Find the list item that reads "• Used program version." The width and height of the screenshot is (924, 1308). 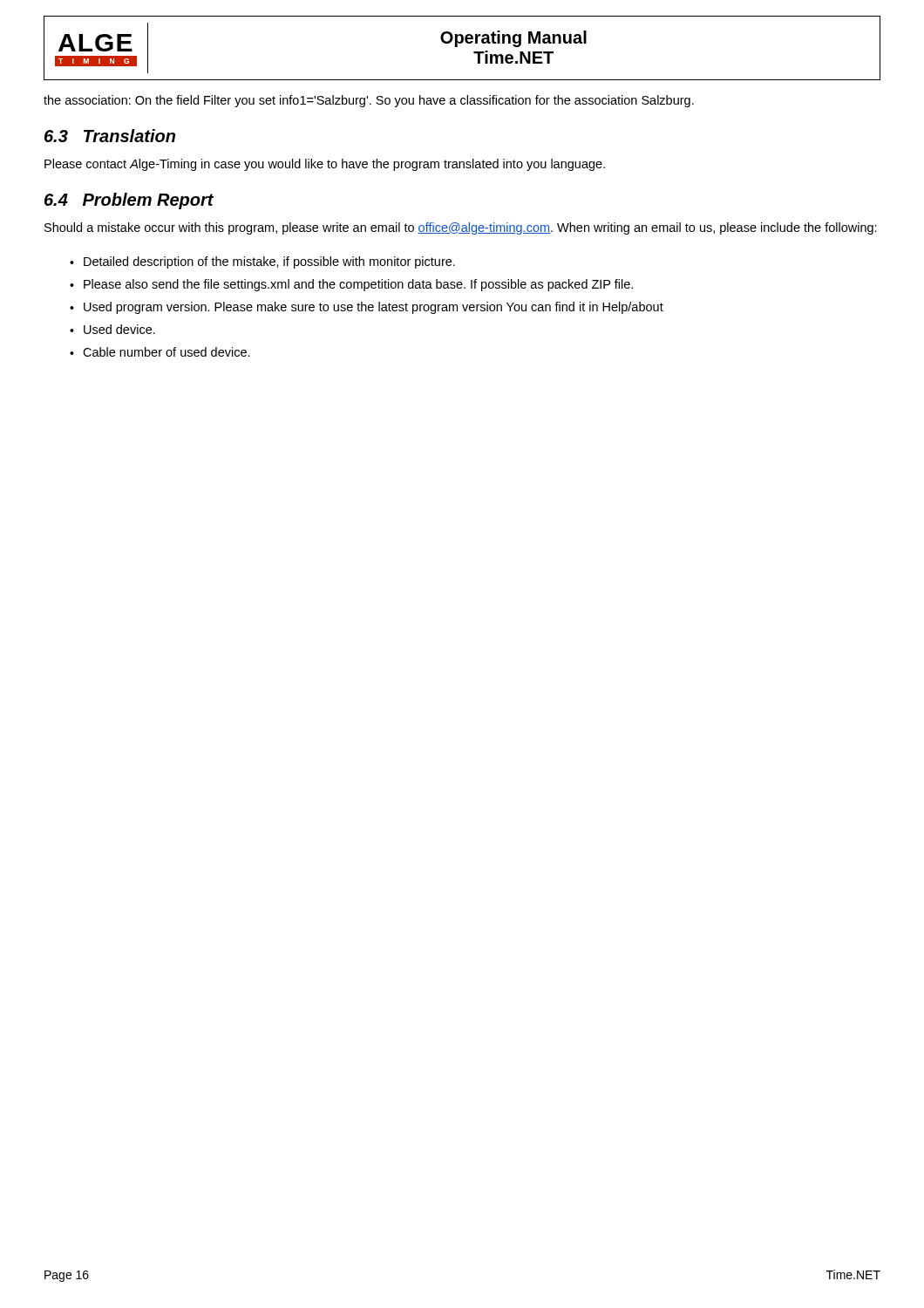(x=366, y=308)
